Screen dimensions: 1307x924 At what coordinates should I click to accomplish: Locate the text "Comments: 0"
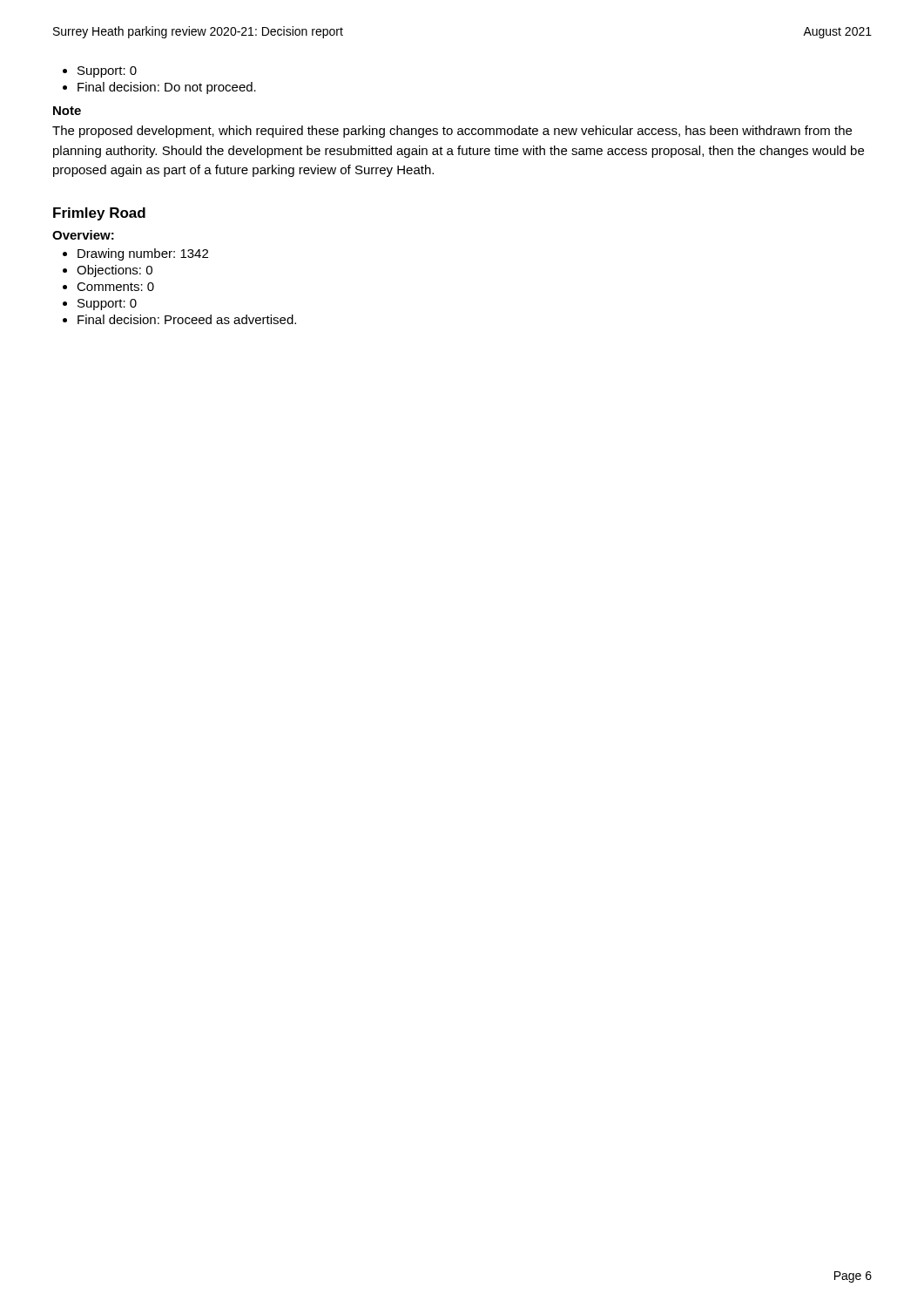click(x=115, y=286)
